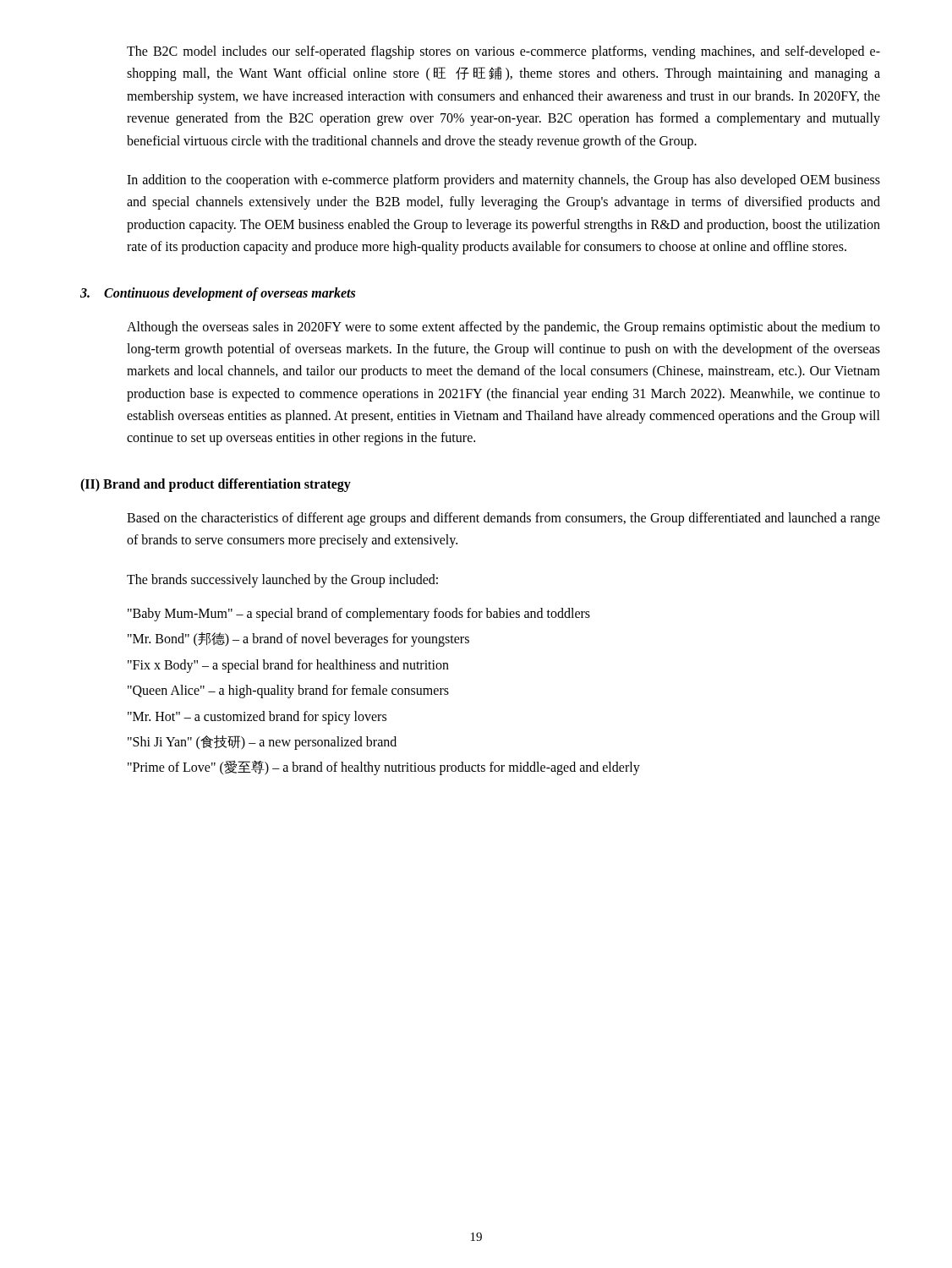Image resolution: width=952 pixels, height=1268 pixels.
Task: Click on the region starting "Based on the characteristics of"
Action: tap(503, 529)
